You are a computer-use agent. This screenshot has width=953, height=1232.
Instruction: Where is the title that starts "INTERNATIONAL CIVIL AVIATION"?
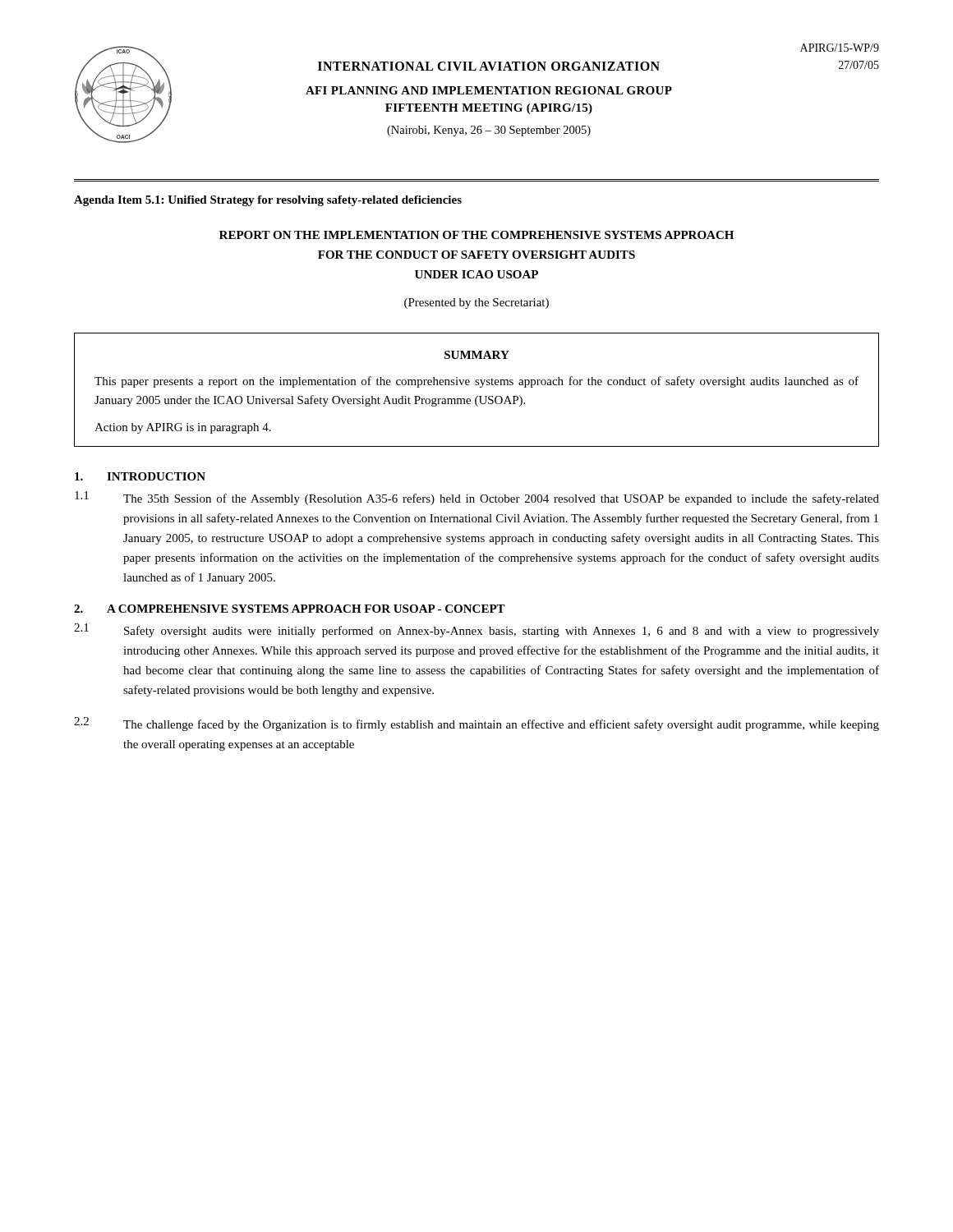pyautogui.click(x=489, y=66)
